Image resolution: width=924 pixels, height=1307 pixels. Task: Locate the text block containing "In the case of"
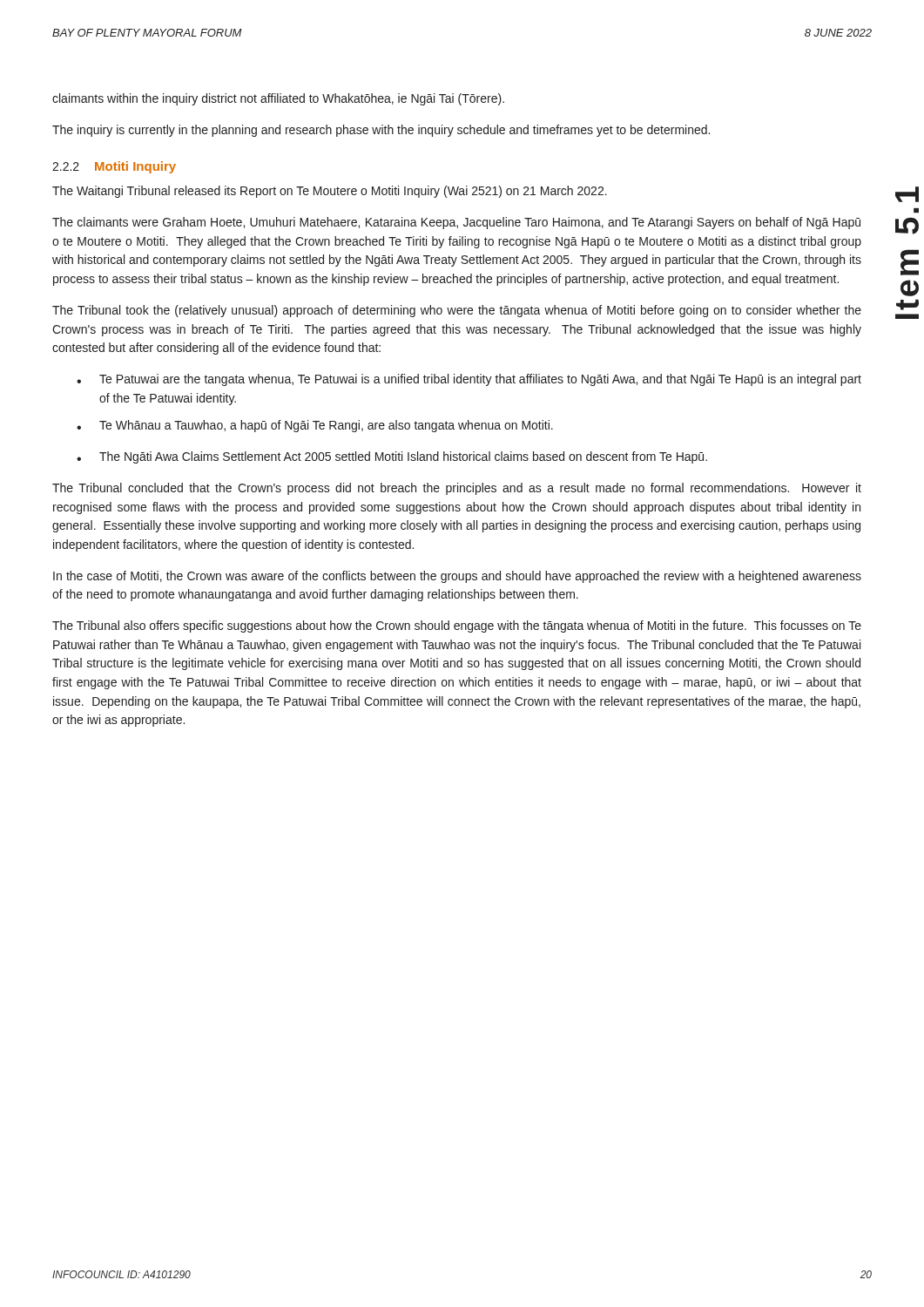(457, 585)
